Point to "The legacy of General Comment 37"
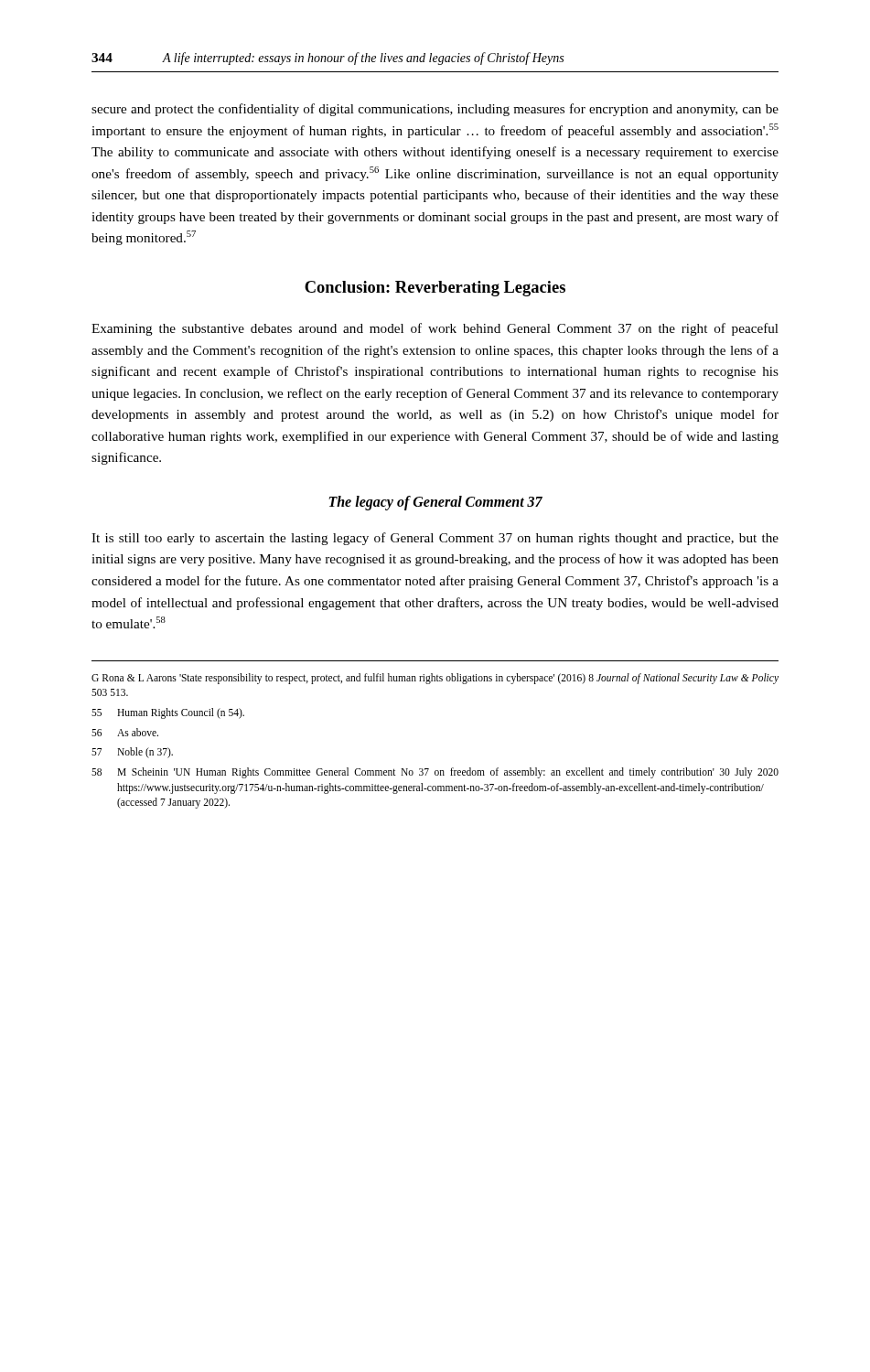The height and width of the screenshot is (1372, 870). (x=435, y=502)
